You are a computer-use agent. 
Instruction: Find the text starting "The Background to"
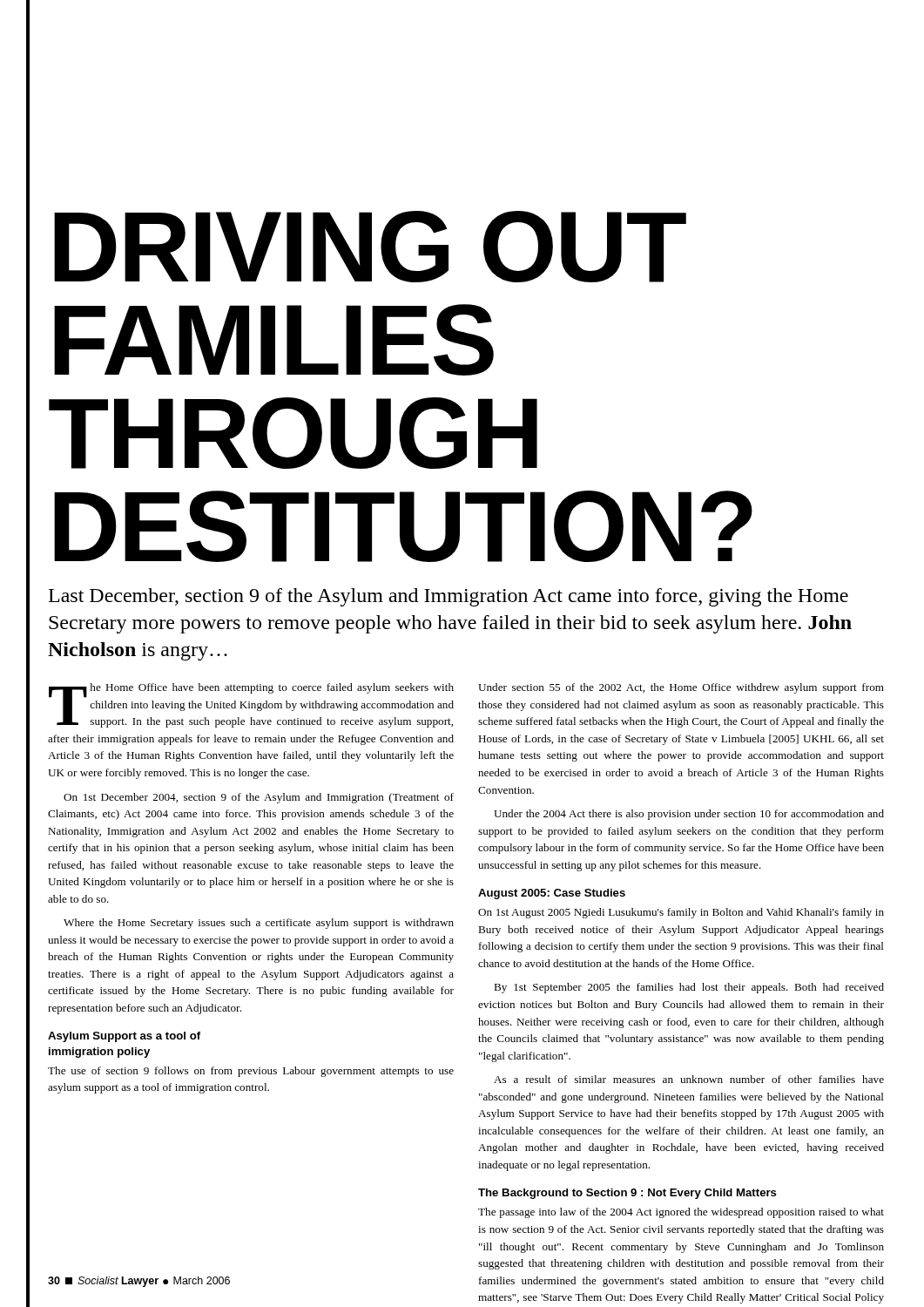point(681,1193)
